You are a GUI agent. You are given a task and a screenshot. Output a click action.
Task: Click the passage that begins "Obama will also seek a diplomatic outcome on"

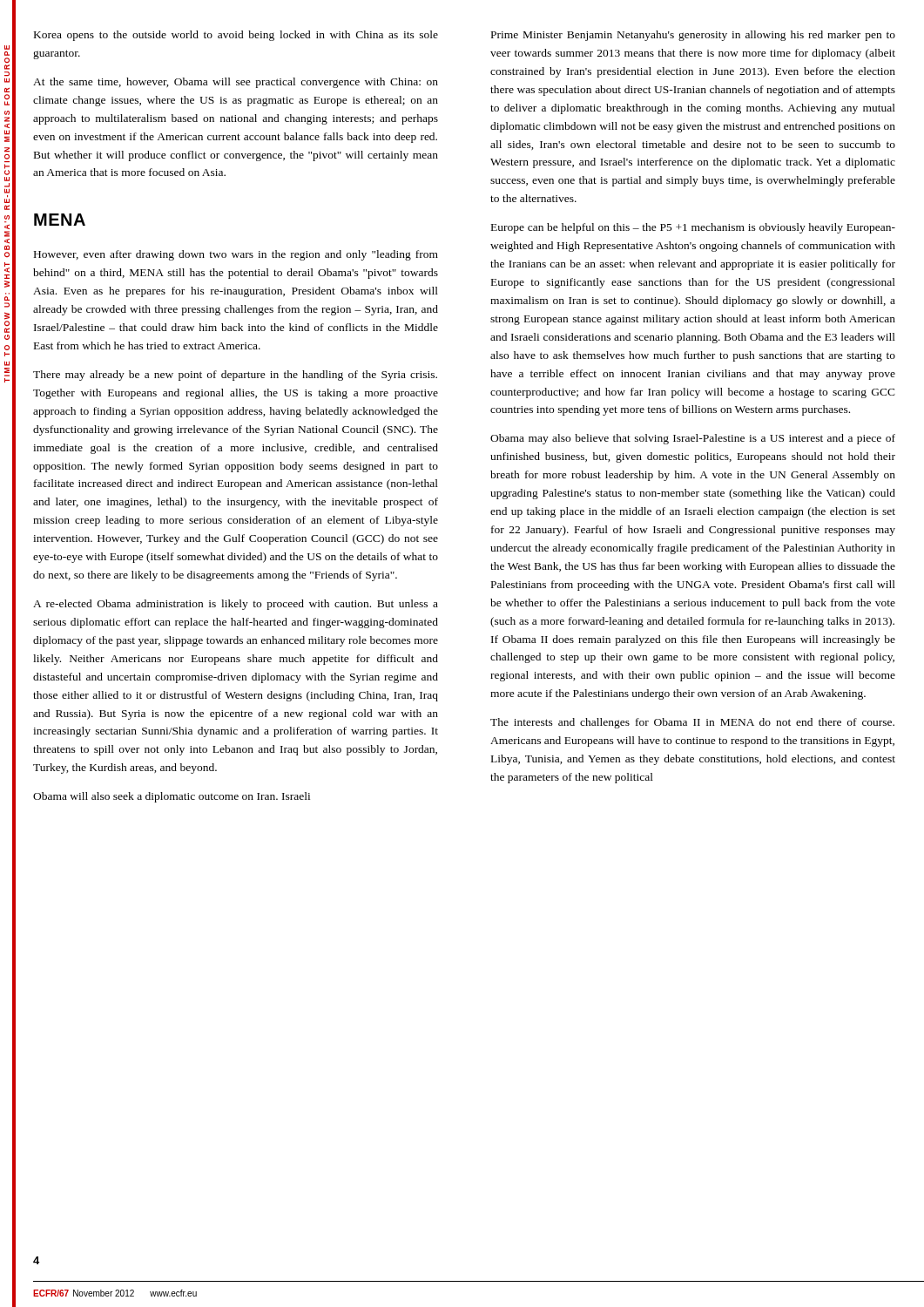236,797
